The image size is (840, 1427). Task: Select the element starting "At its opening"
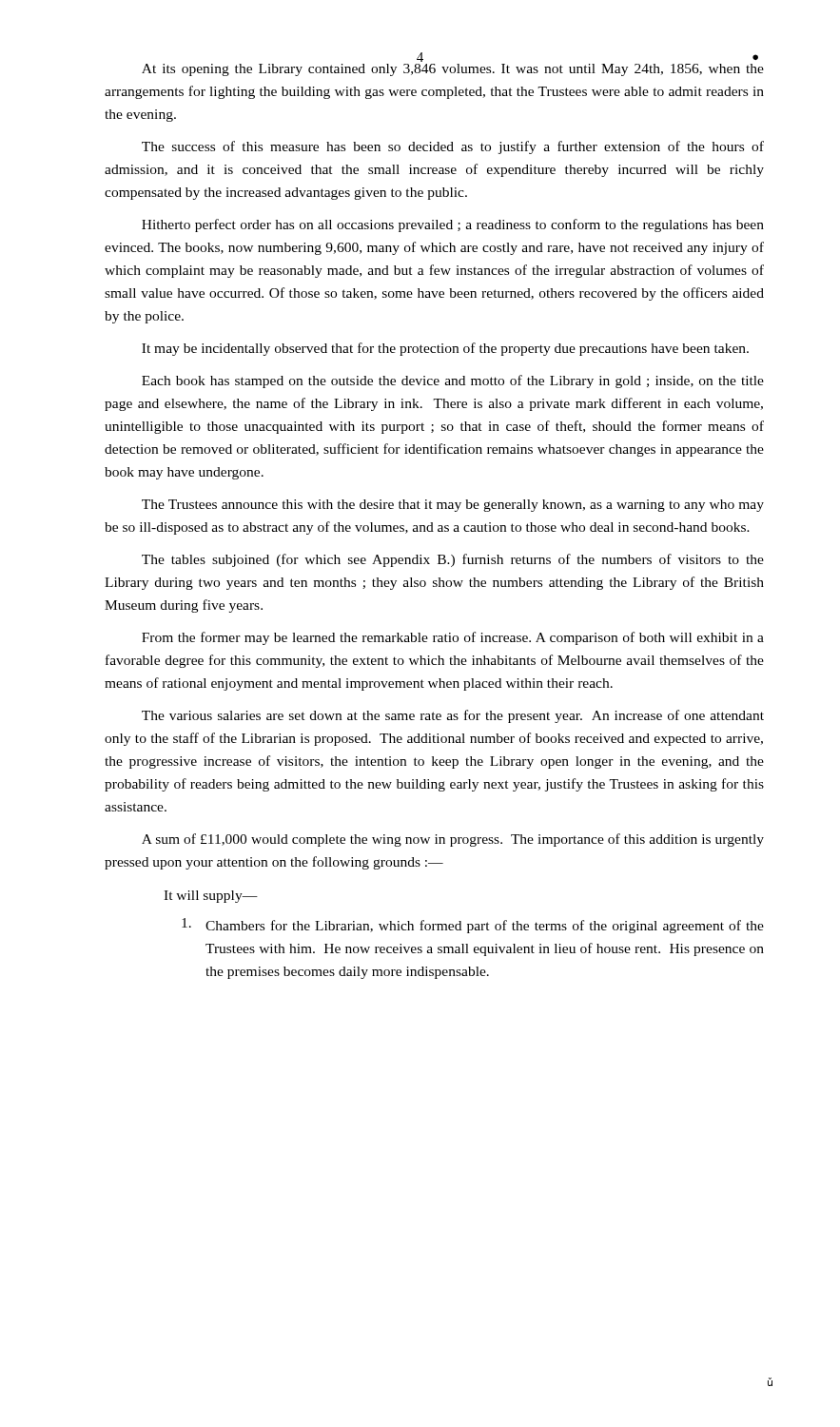coord(434,91)
